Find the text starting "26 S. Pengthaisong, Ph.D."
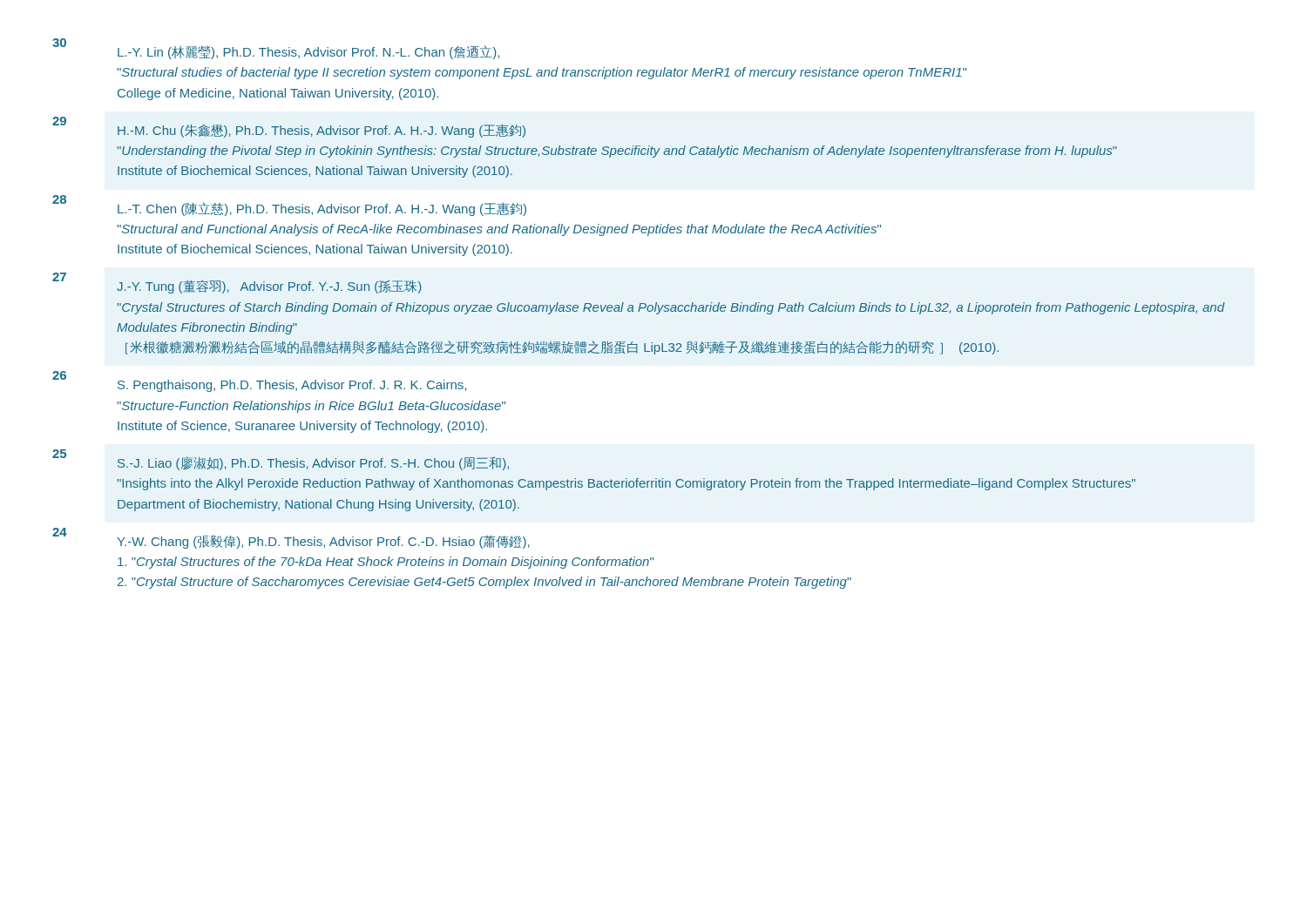Viewport: 1307px width, 924px height. click(x=259, y=381)
